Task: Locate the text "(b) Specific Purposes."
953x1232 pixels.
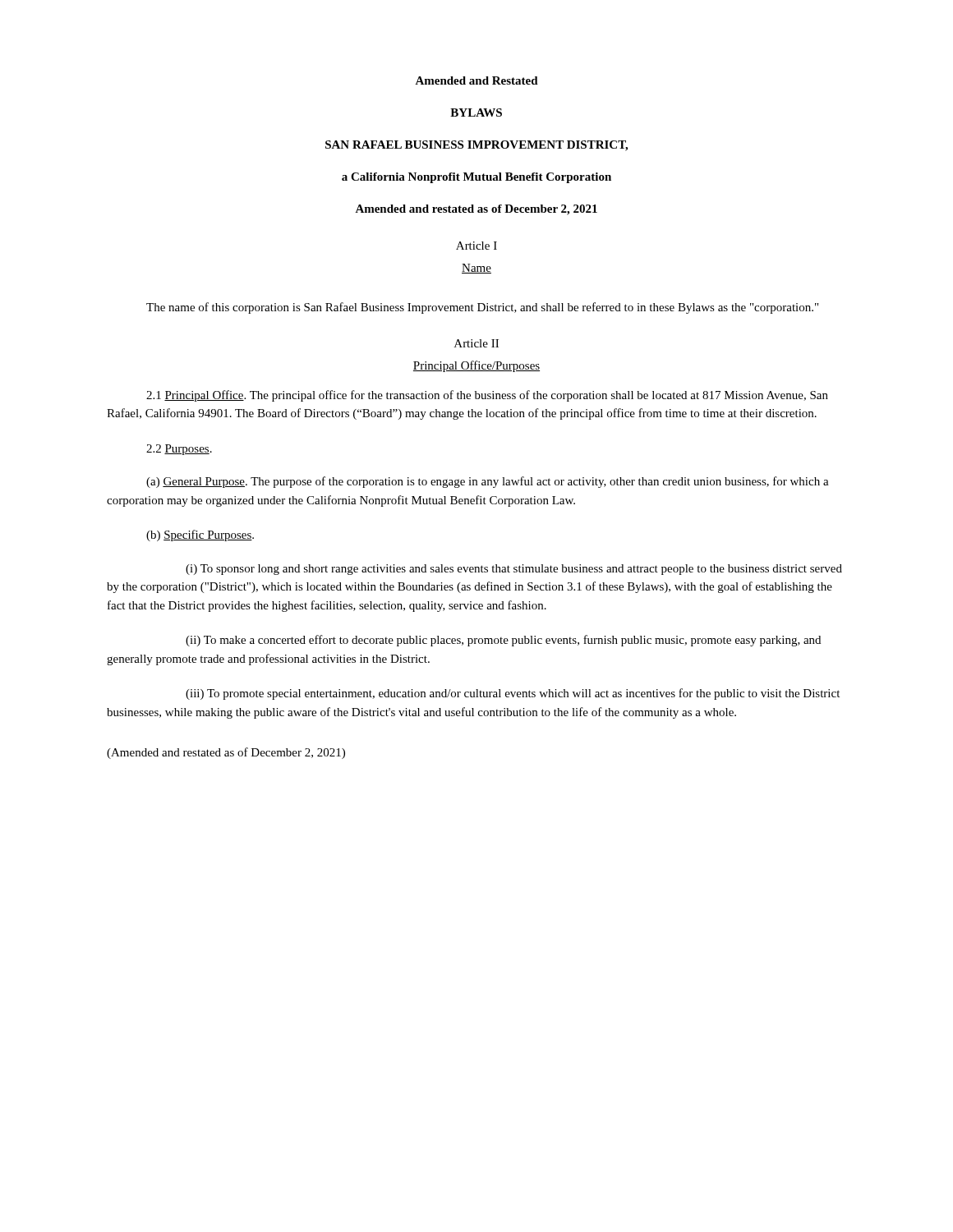Action: (200, 536)
